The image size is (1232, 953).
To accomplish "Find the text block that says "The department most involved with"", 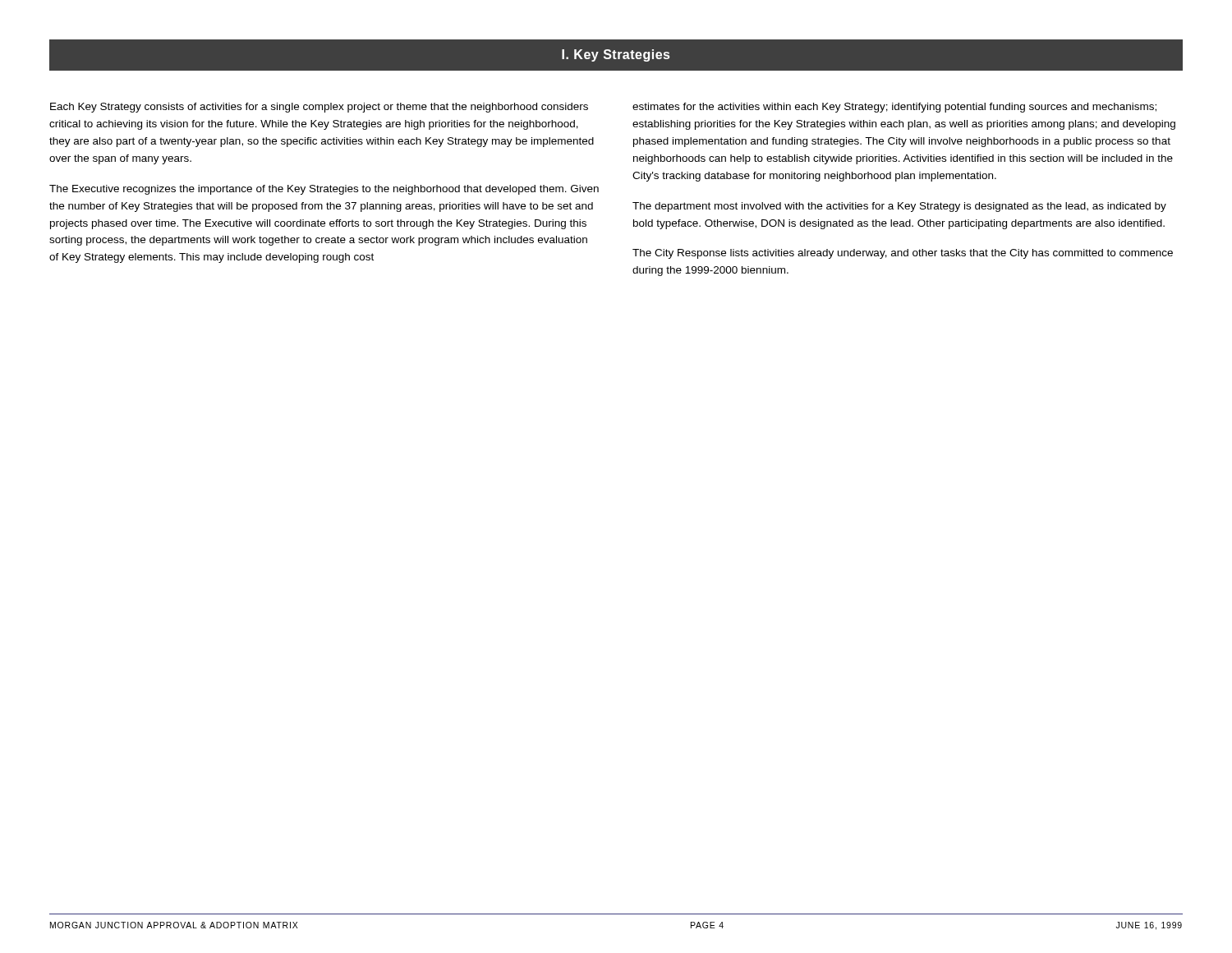I will [899, 214].
